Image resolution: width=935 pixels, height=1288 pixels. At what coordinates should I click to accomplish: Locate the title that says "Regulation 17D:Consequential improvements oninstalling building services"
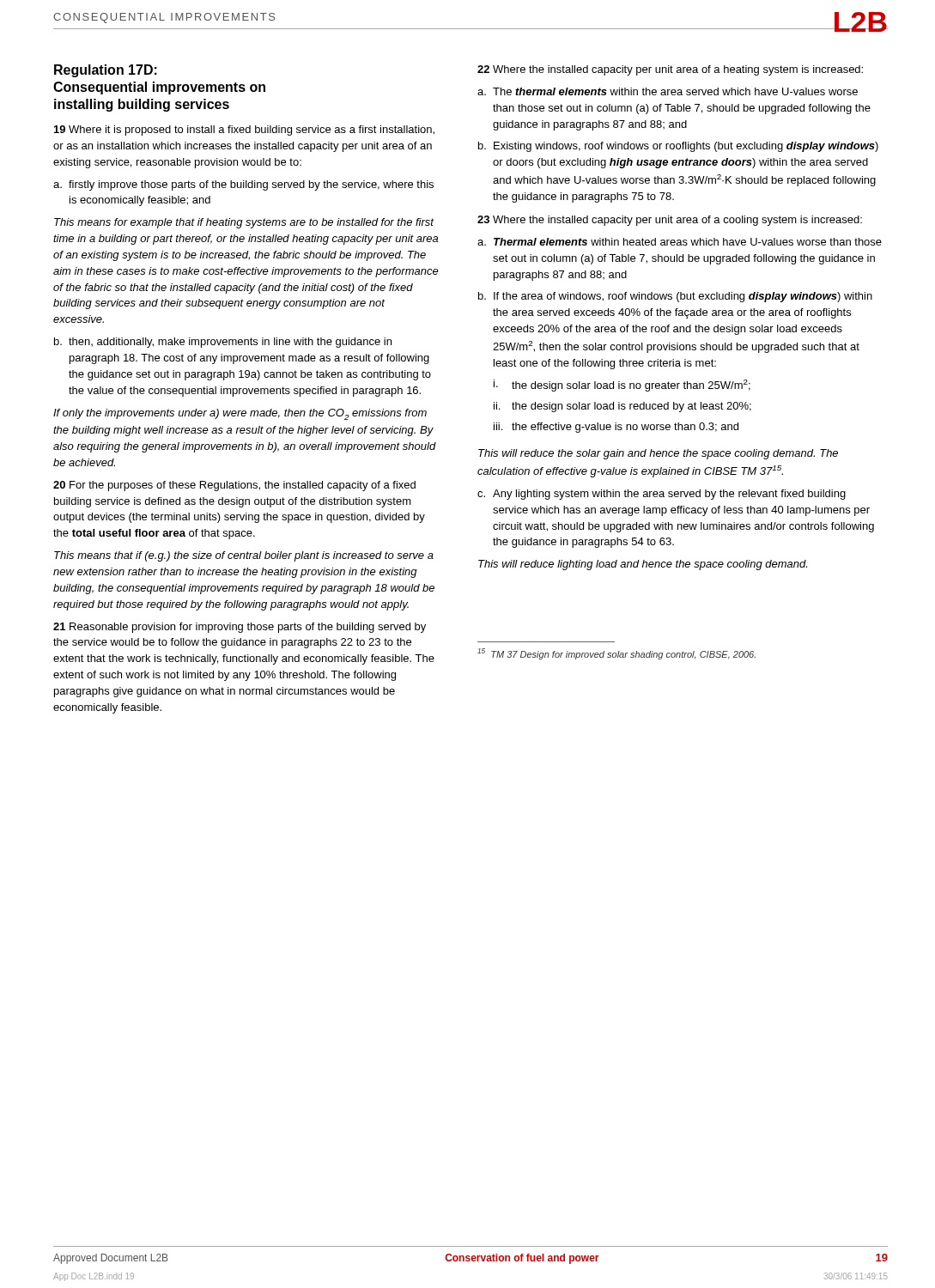[246, 88]
